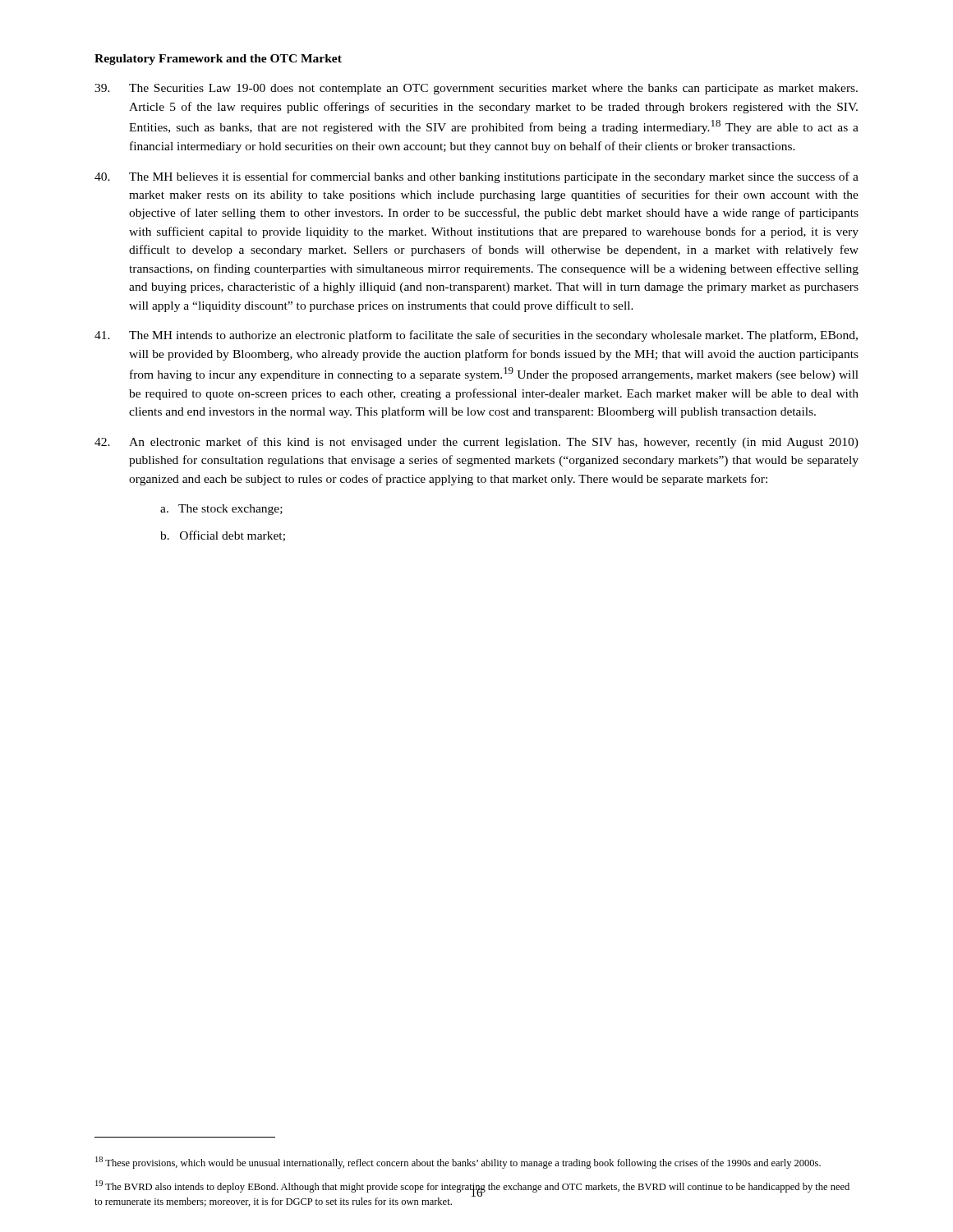This screenshot has width=953, height=1232.
Task: Point to the block starting "Regulatory Framework and the OTC Market"
Action: click(218, 58)
